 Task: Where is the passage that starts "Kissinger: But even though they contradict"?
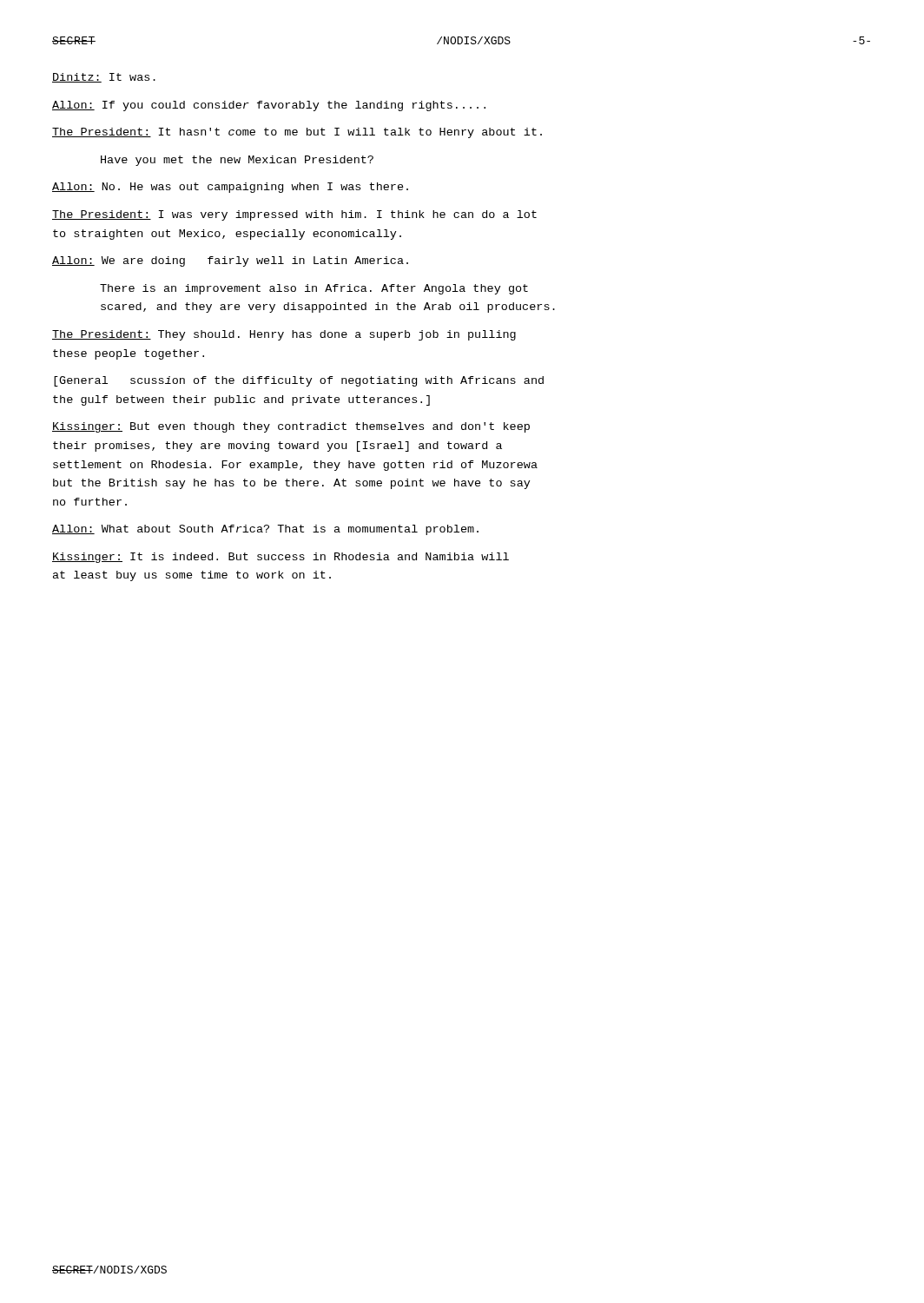pyautogui.click(x=295, y=465)
